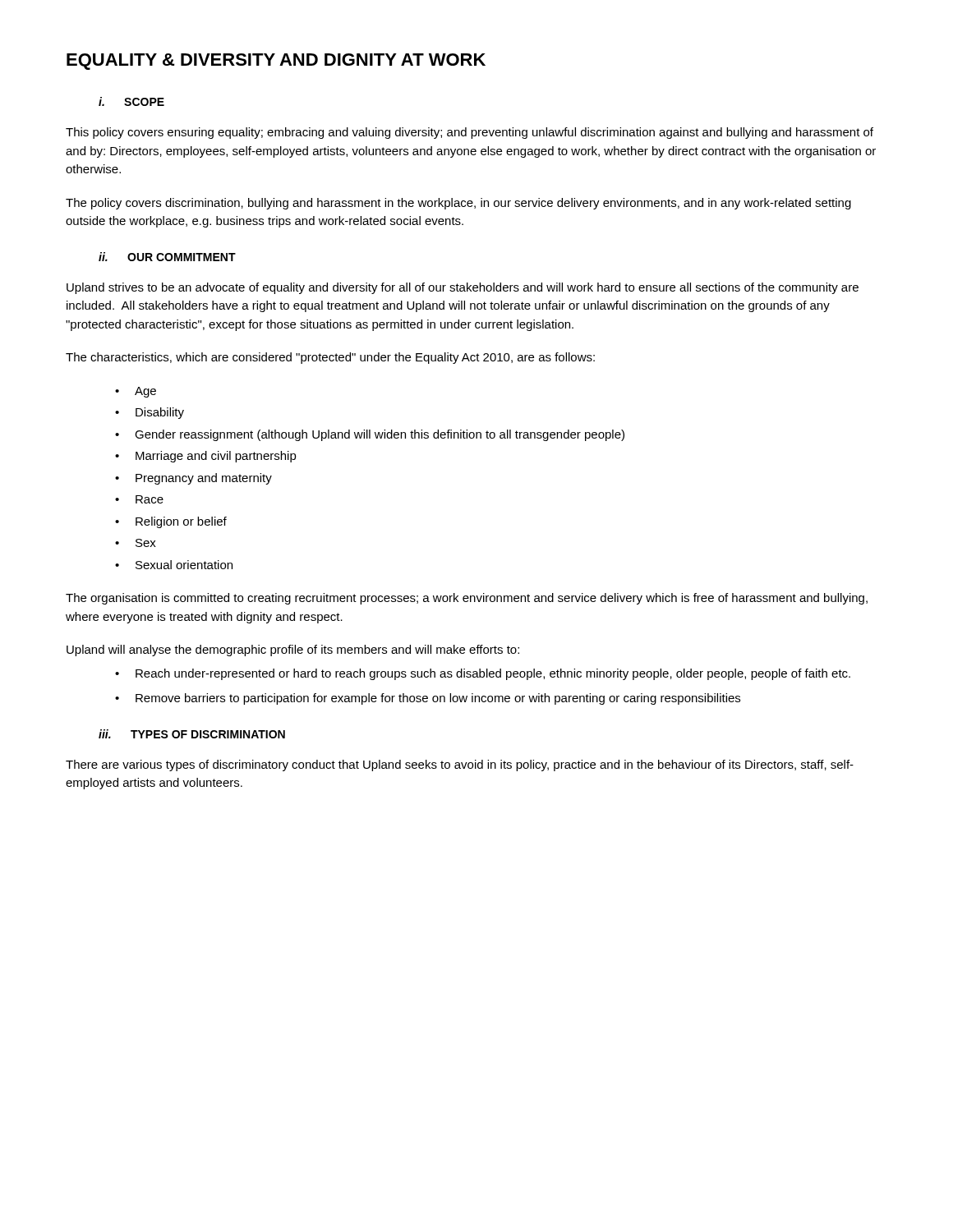The height and width of the screenshot is (1232, 953).
Task: Find the passage starting "•Reach under-represented or hard to reach"
Action: coord(483,673)
